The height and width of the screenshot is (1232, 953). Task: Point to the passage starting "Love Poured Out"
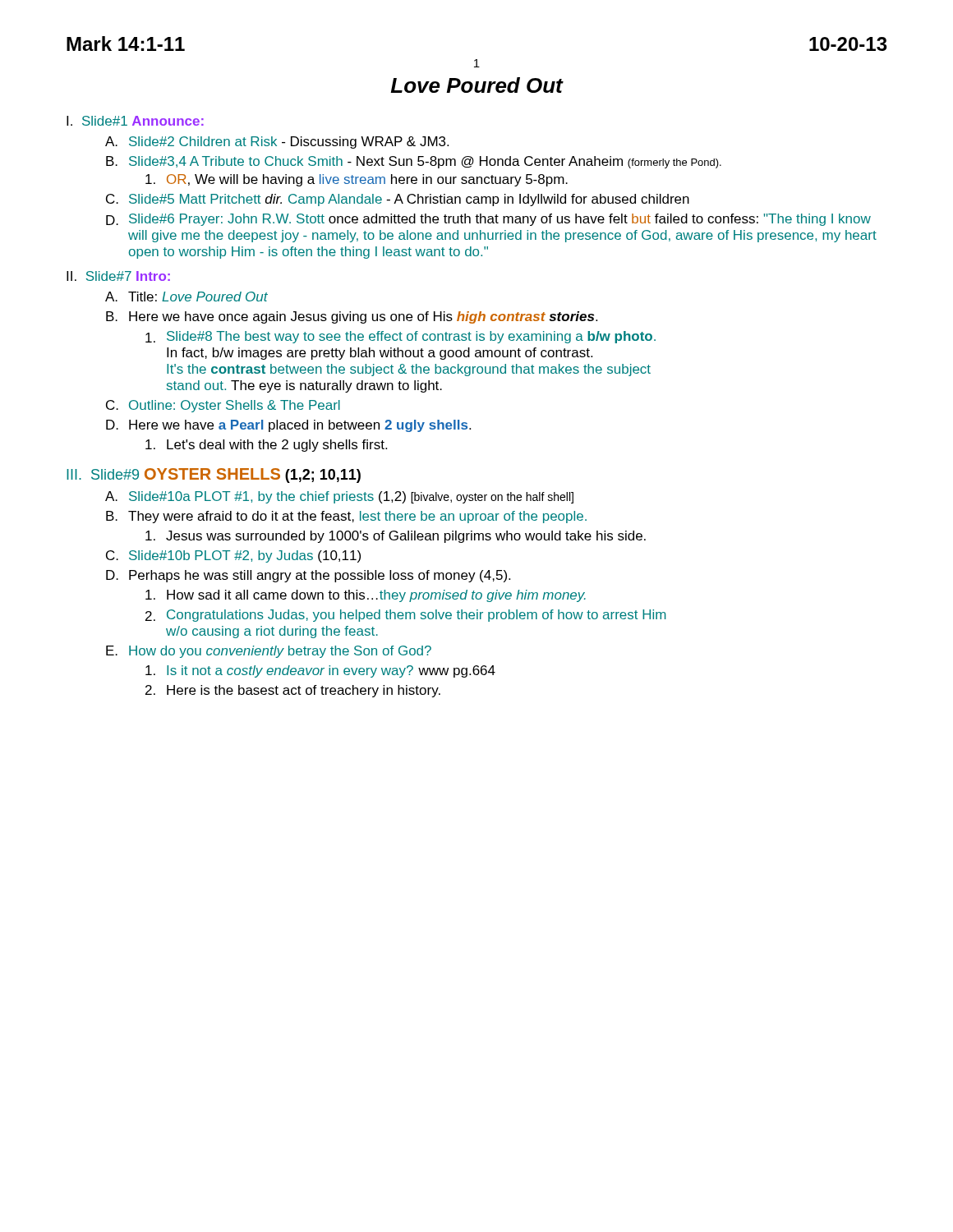(476, 85)
